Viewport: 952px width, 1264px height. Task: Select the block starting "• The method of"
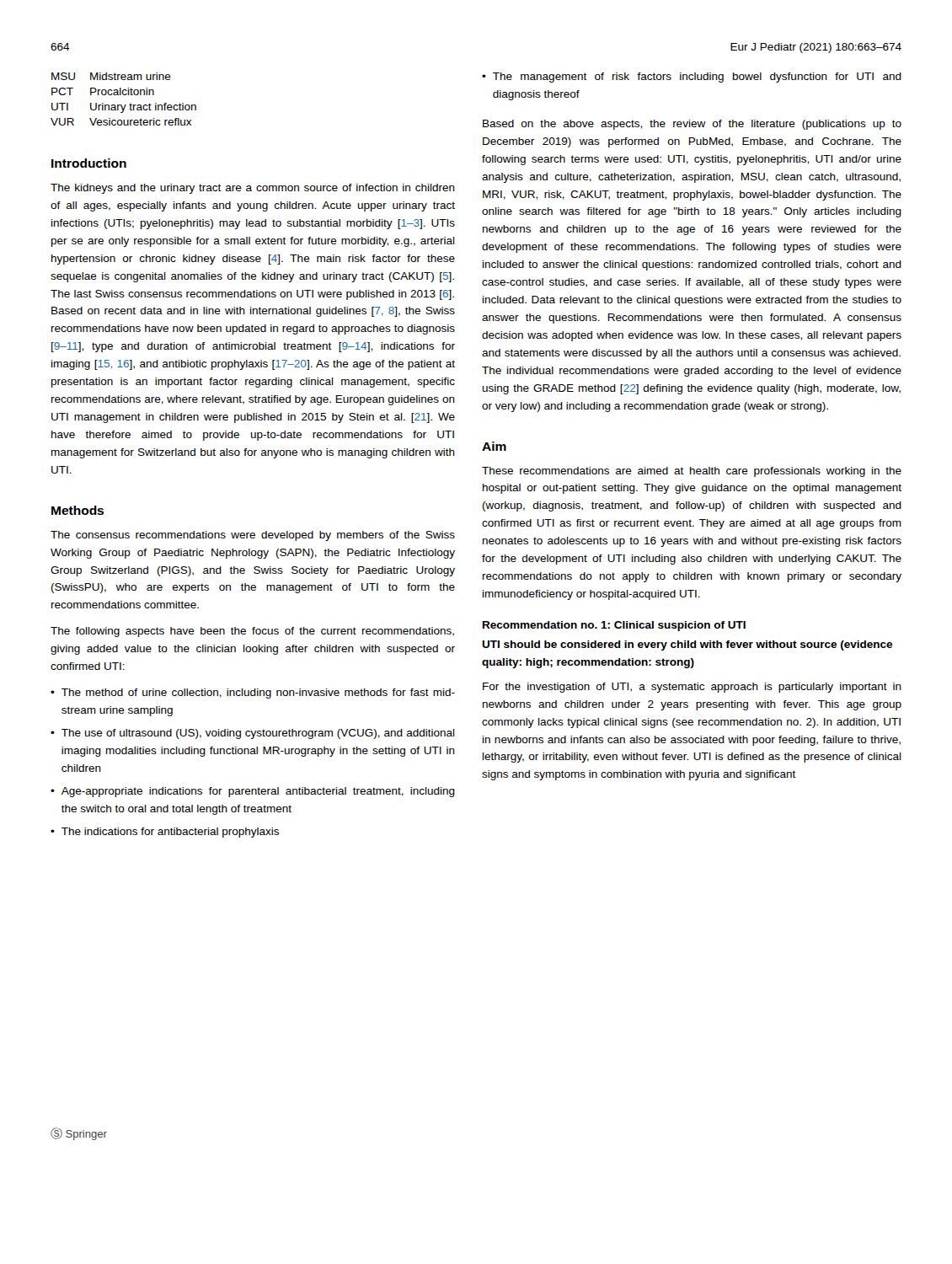tap(253, 702)
